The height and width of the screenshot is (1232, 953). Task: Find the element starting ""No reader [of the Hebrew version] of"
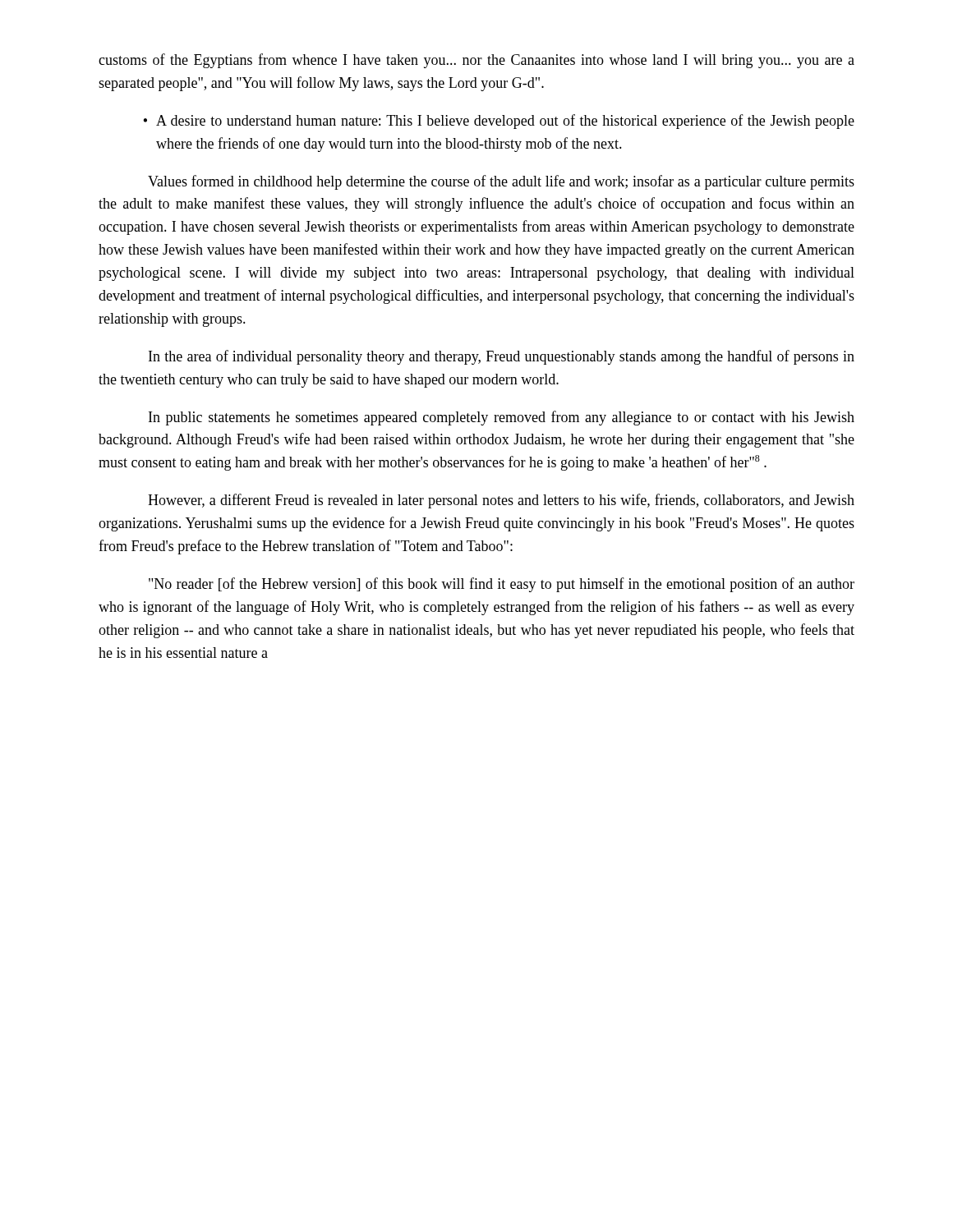pos(476,618)
